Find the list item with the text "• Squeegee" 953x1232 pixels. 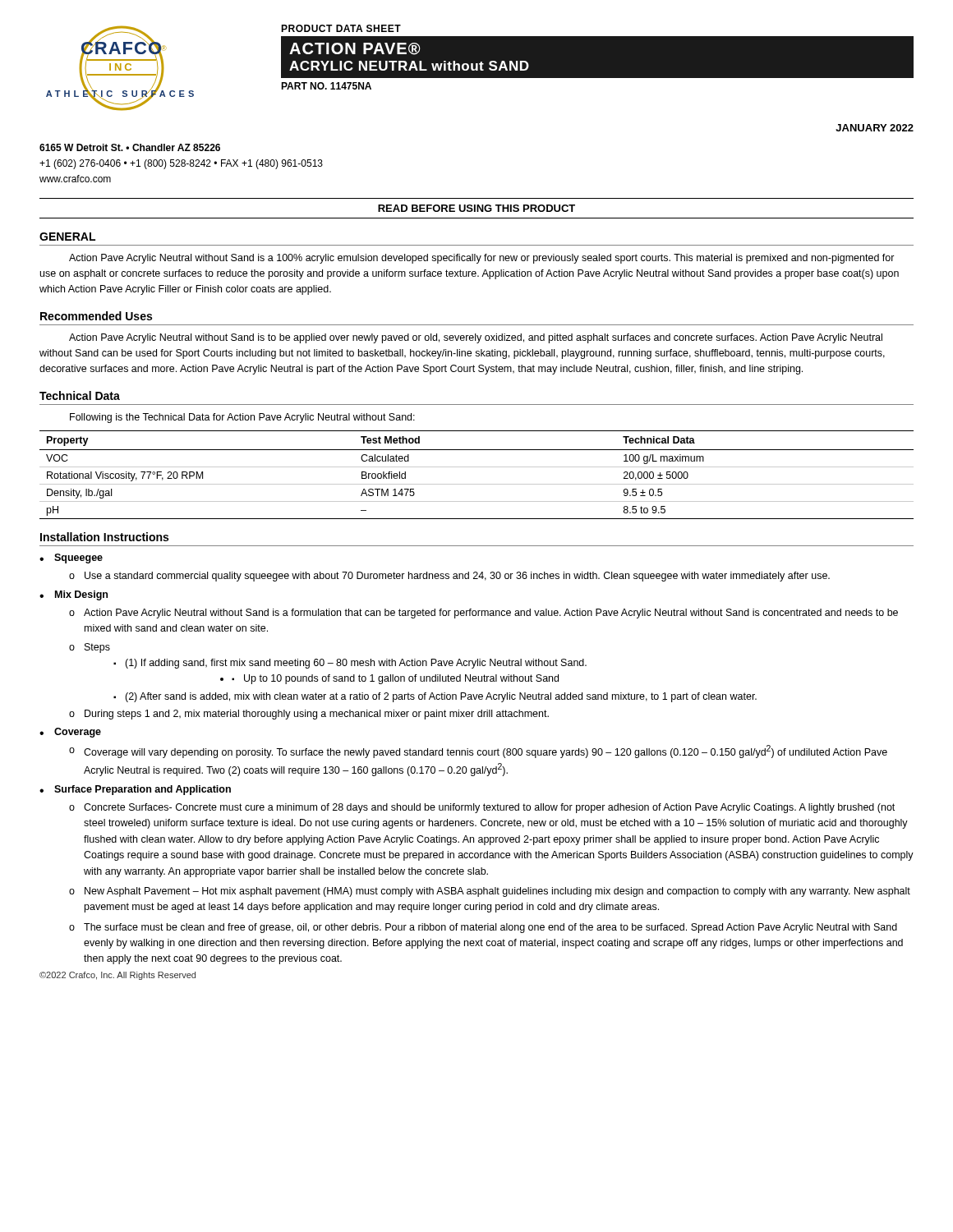71,559
